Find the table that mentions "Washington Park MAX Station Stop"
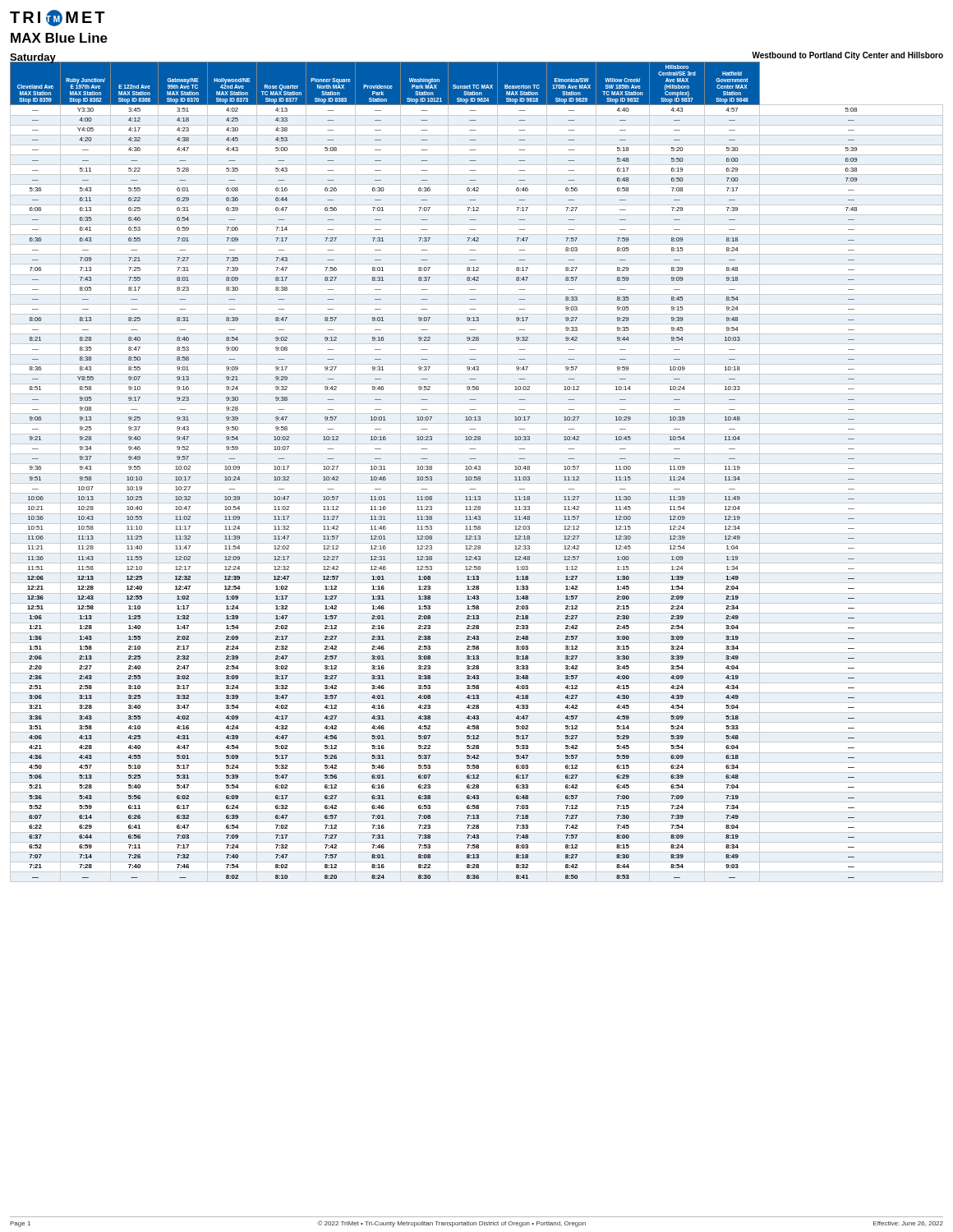This screenshot has height=1232, width=953. click(x=476, y=472)
